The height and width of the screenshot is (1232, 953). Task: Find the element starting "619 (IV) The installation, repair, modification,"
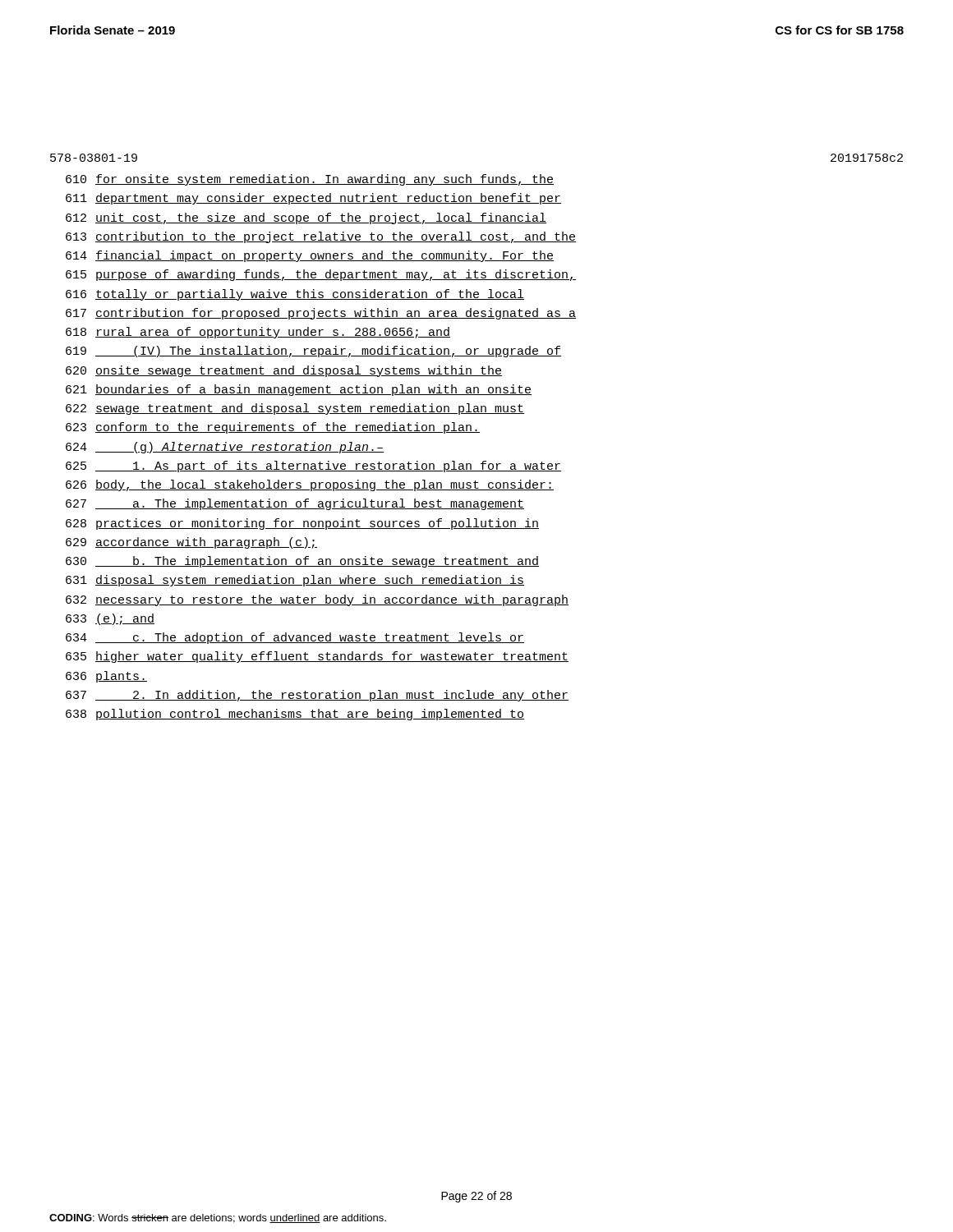pyautogui.click(x=476, y=352)
